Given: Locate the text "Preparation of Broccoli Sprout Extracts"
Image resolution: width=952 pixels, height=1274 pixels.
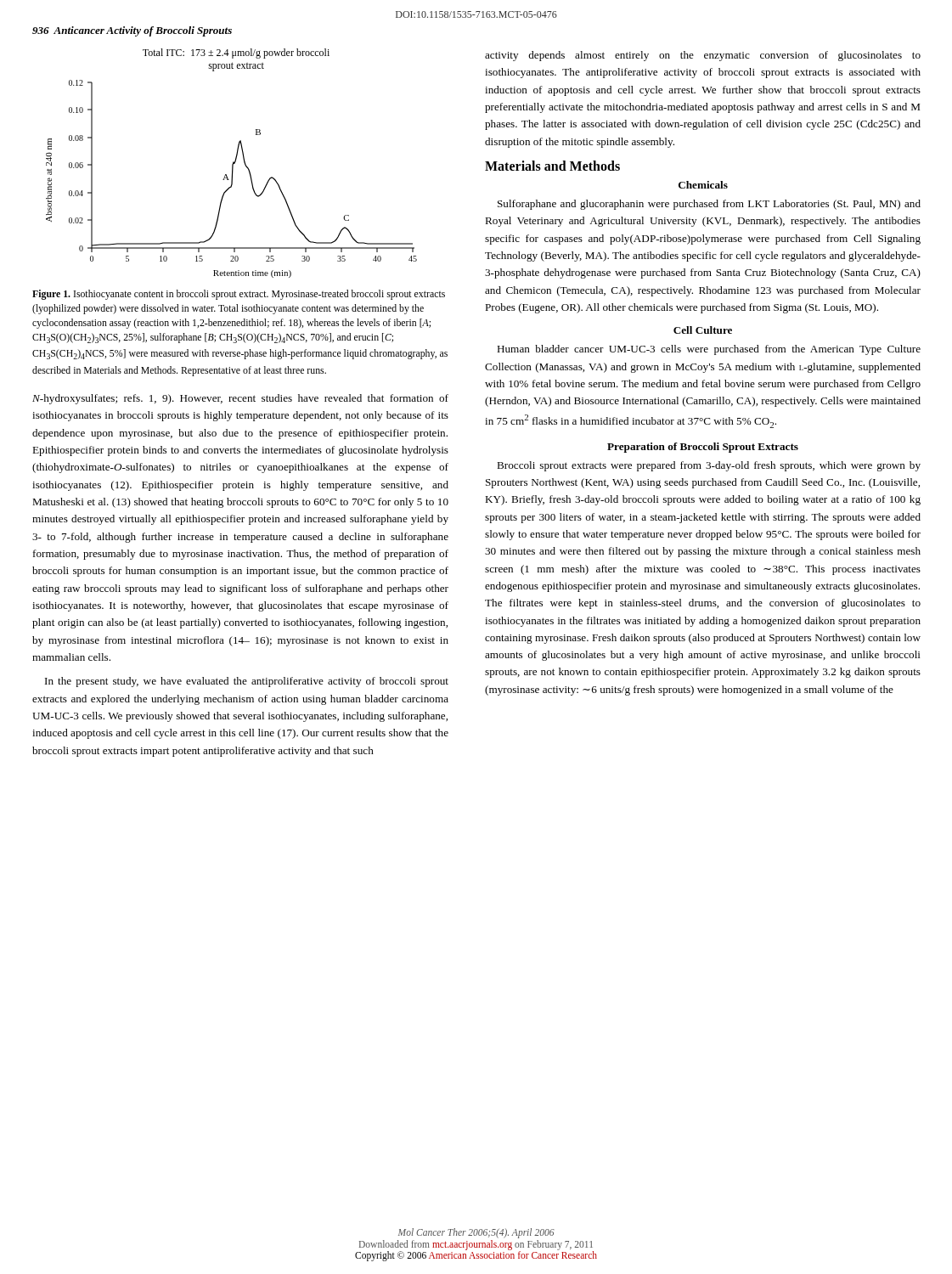Looking at the screenshot, I should [x=703, y=446].
